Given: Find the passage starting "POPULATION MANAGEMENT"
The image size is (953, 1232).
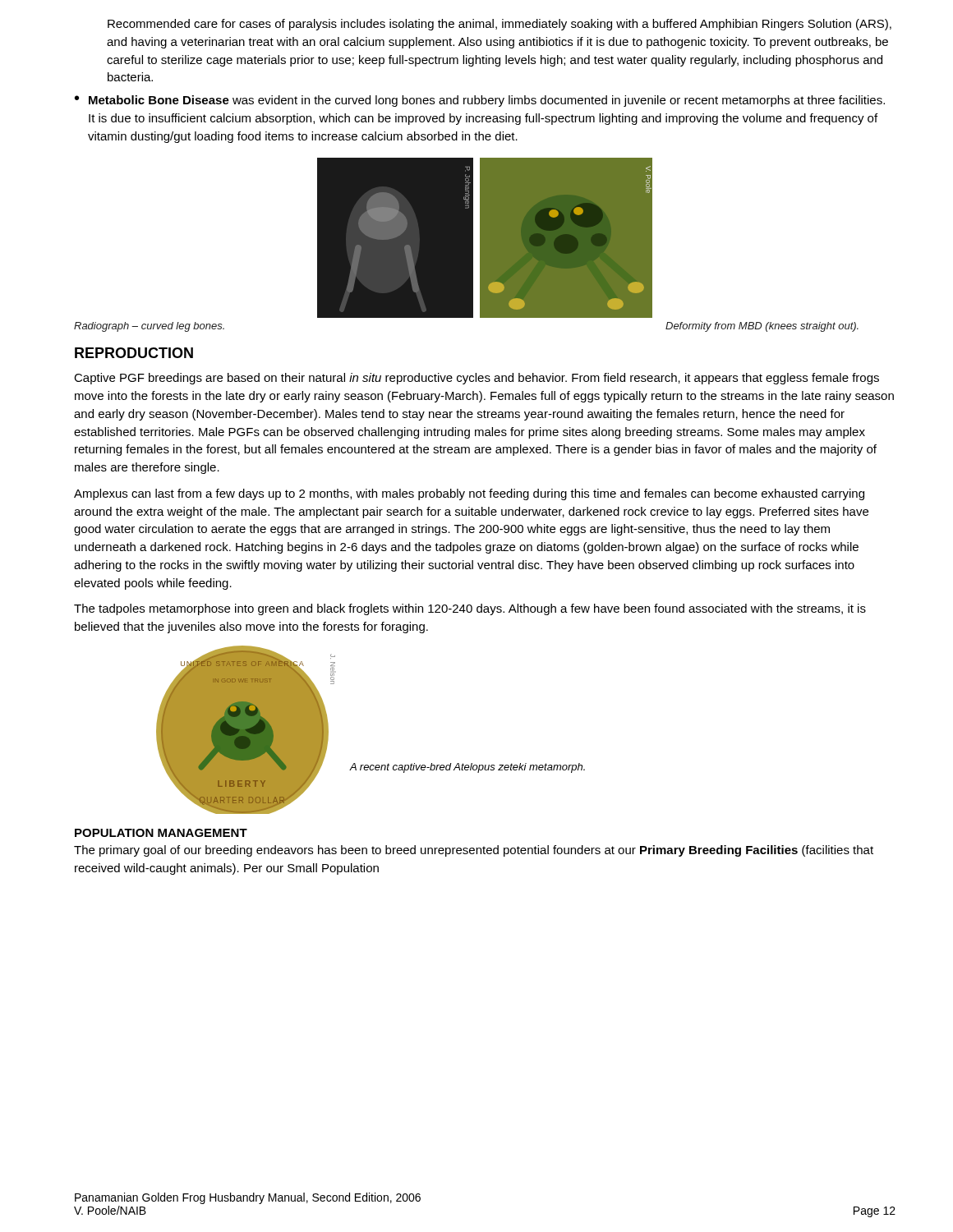Looking at the screenshot, I should point(160,832).
